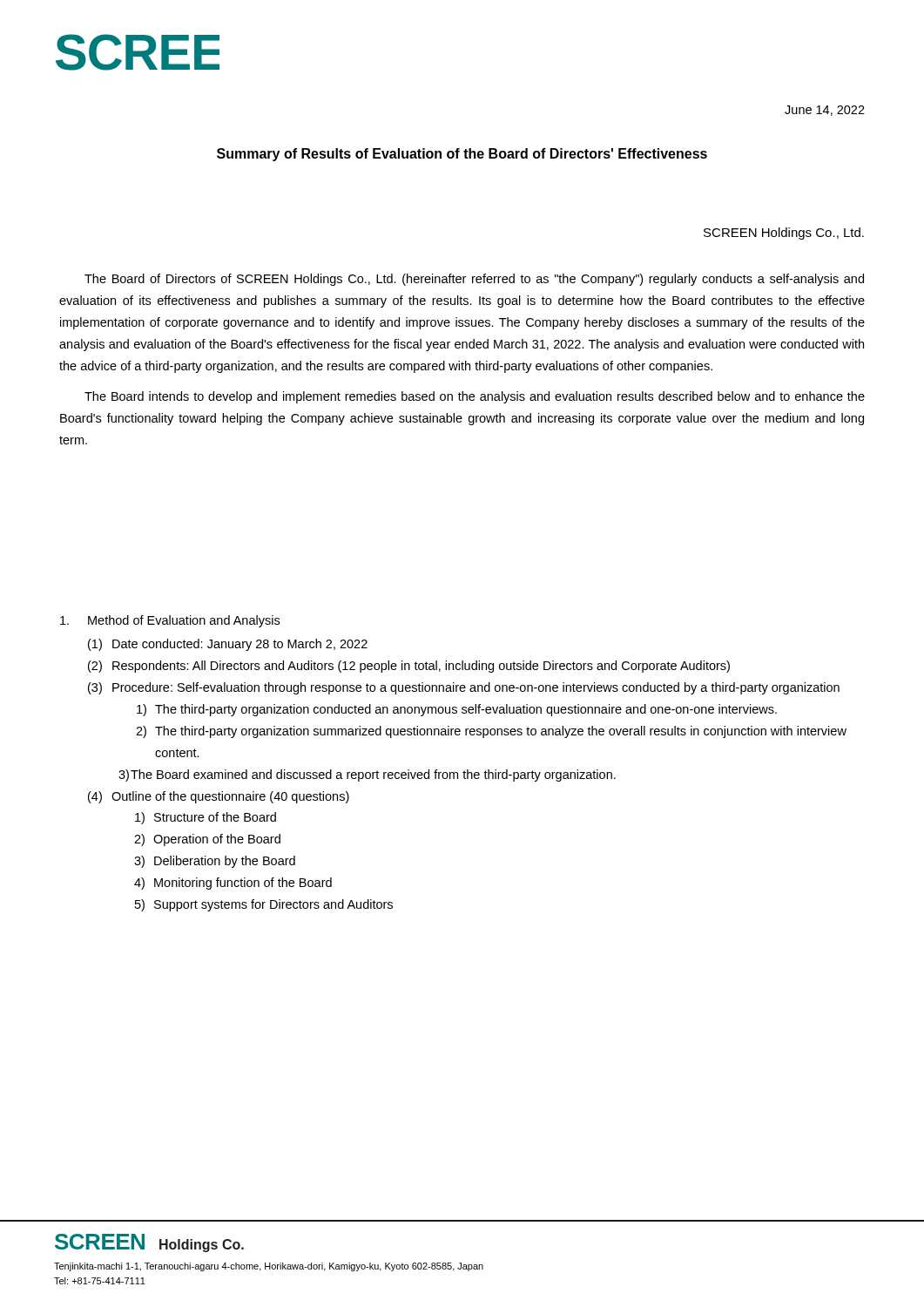Image resolution: width=924 pixels, height=1307 pixels.
Task: Find the block on this page that starts "Method of Evaluation"
Action: tap(170, 621)
